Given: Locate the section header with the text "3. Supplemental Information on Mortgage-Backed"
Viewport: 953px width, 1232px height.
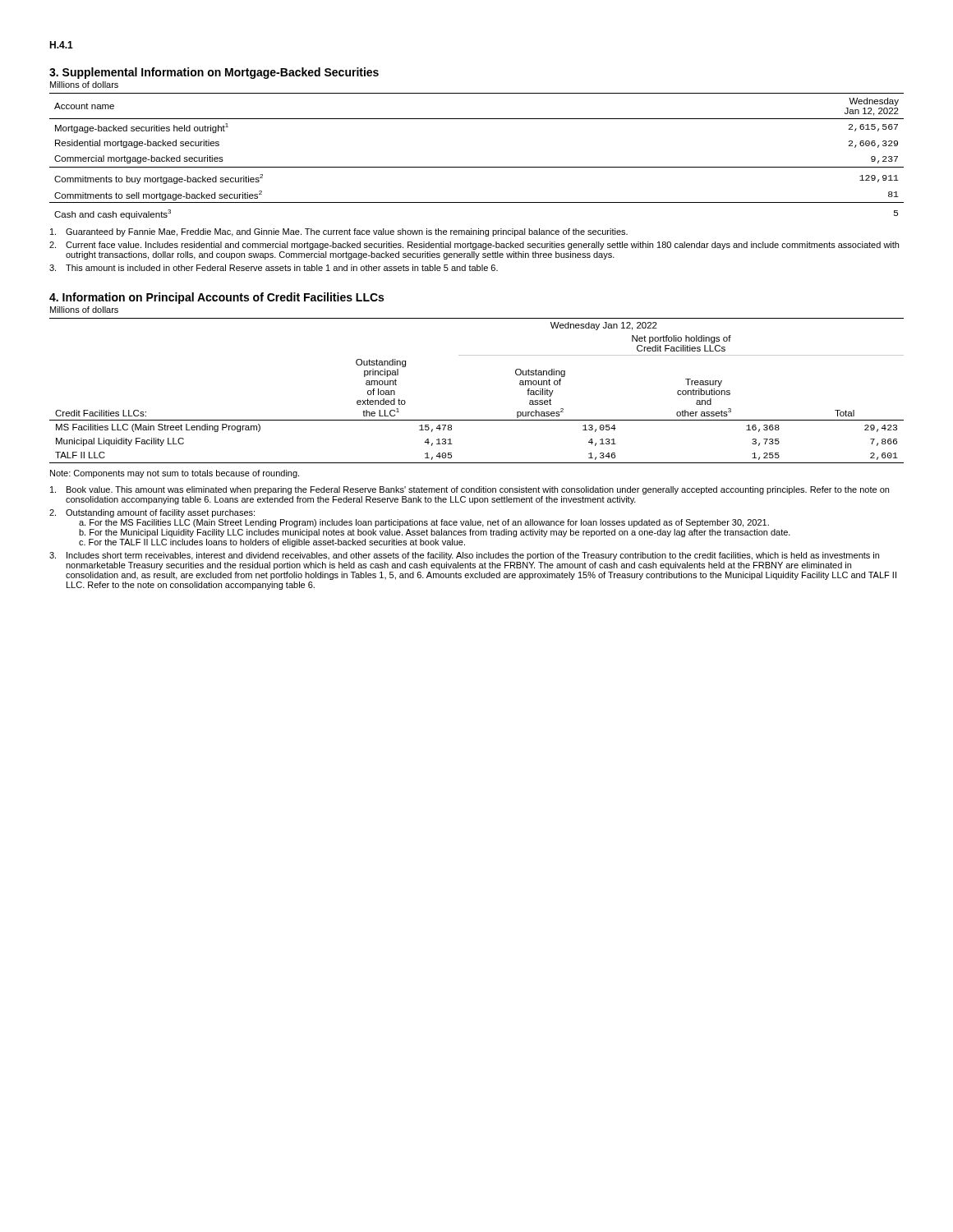Looking at the screenshot, I should [214, 72].
